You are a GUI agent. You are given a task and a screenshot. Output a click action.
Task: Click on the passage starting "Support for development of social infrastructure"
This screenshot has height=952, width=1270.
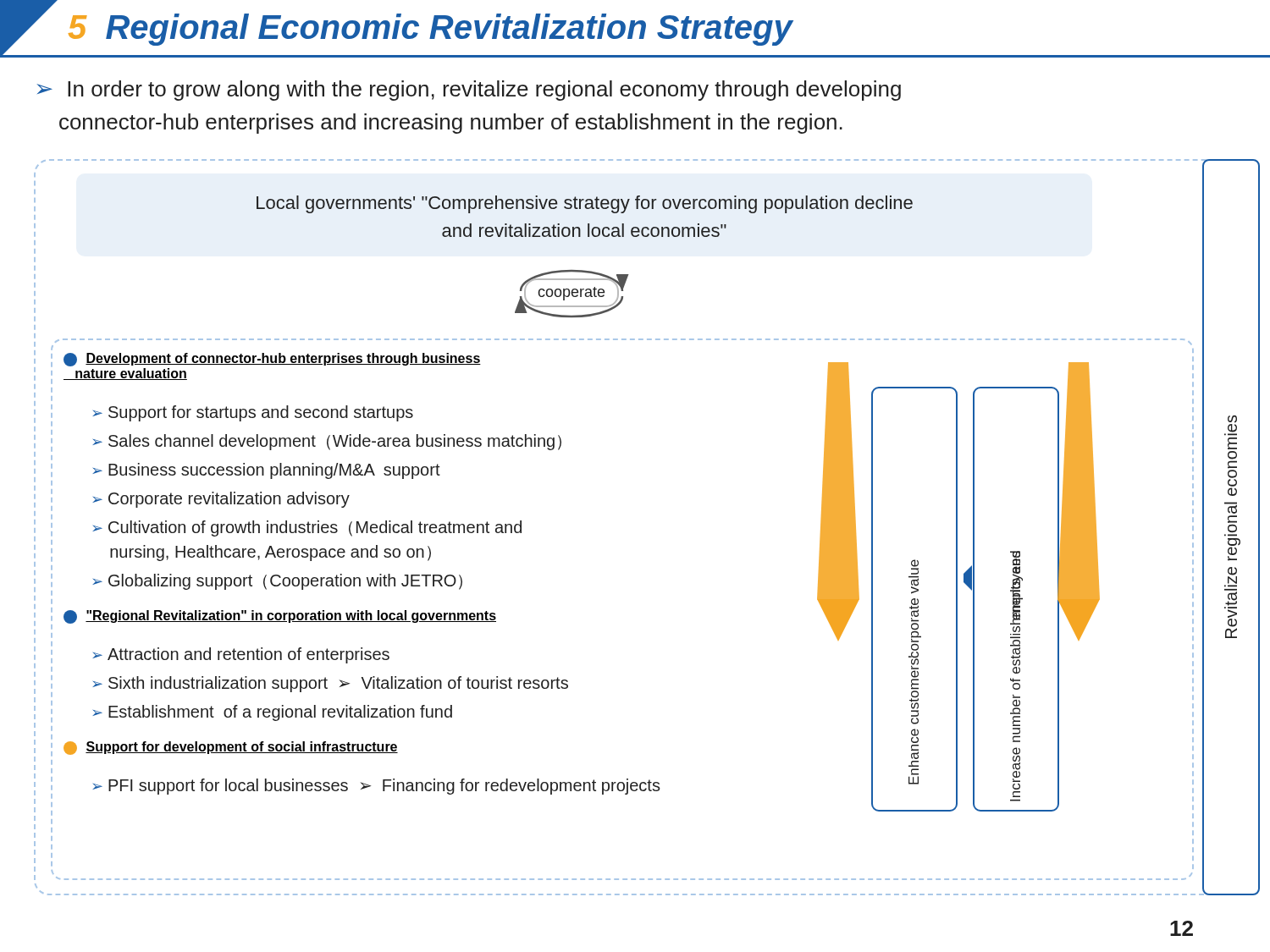coord(231,747)
